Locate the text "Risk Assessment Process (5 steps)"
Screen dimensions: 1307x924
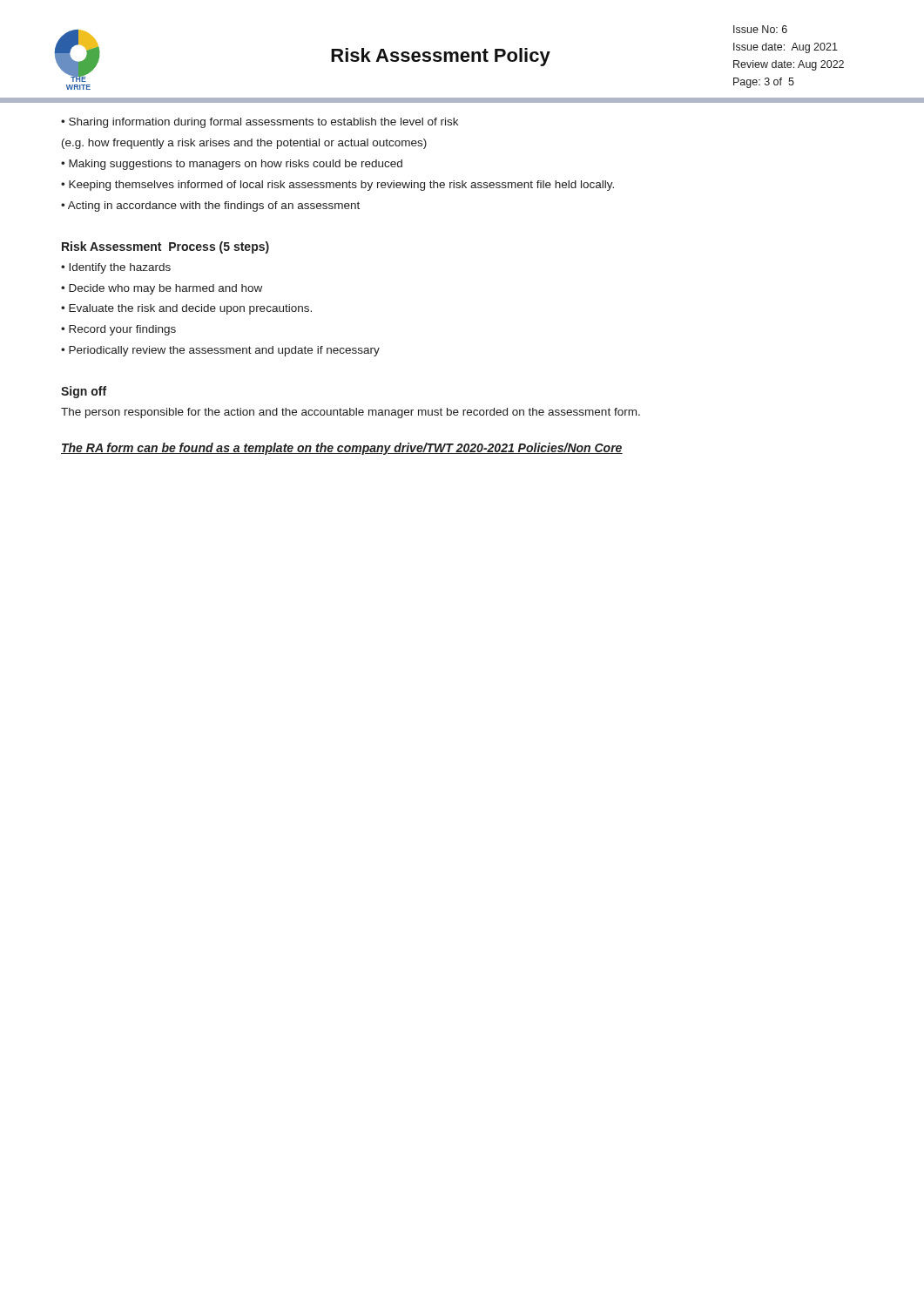(165, 246)
